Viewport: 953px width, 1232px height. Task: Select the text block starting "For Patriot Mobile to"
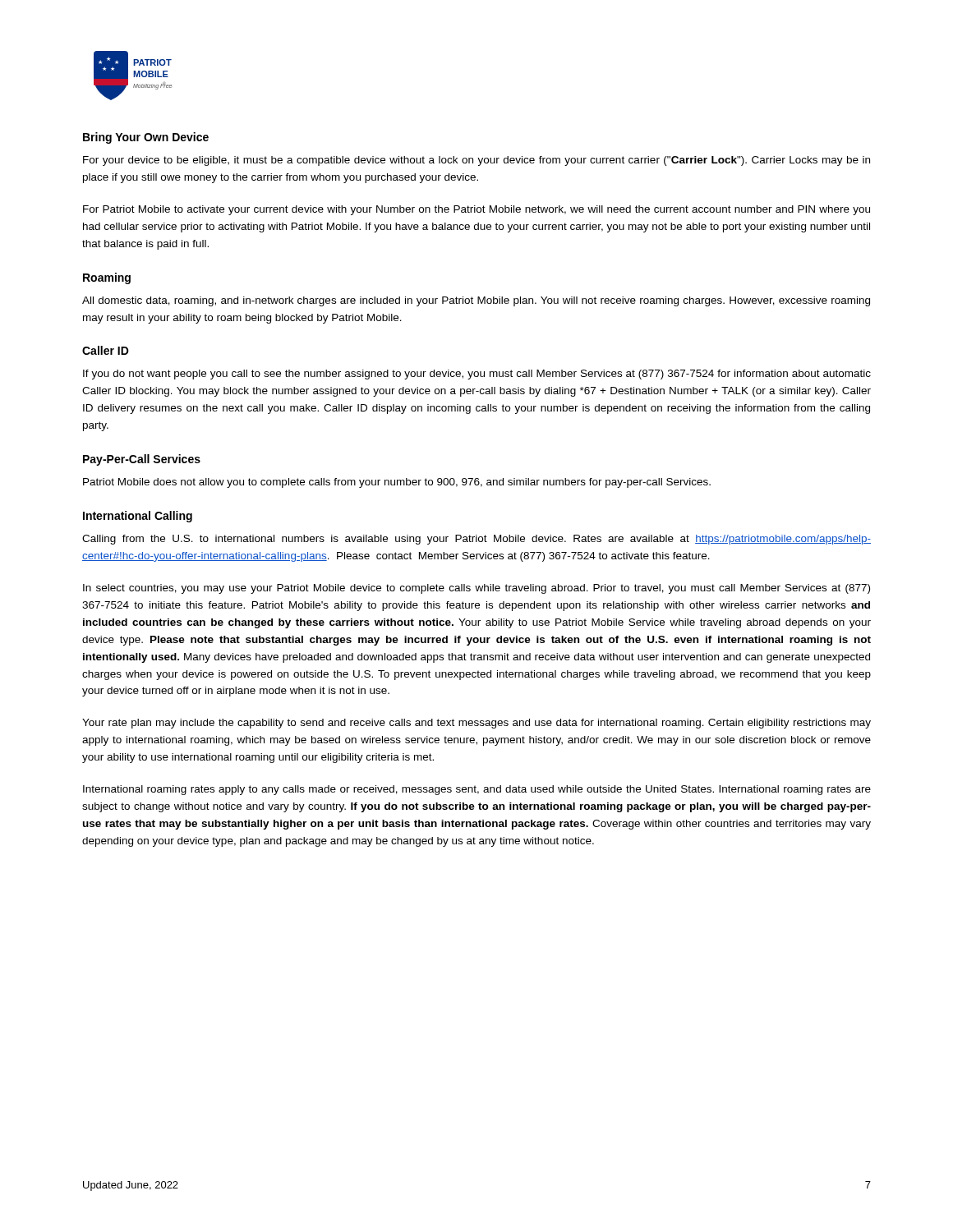point(476,226)
